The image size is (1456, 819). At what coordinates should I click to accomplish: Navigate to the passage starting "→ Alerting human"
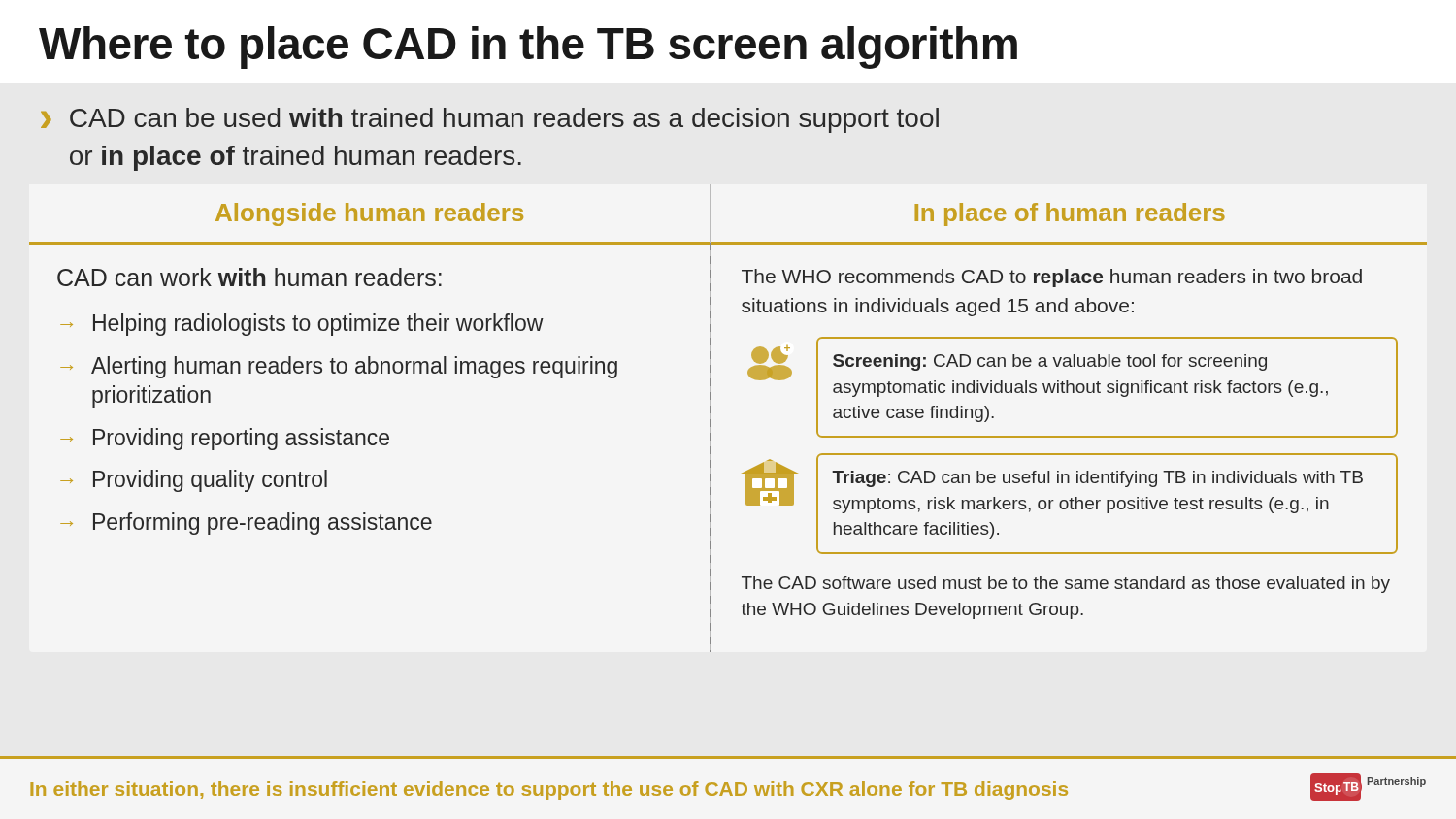pos(370,381)
